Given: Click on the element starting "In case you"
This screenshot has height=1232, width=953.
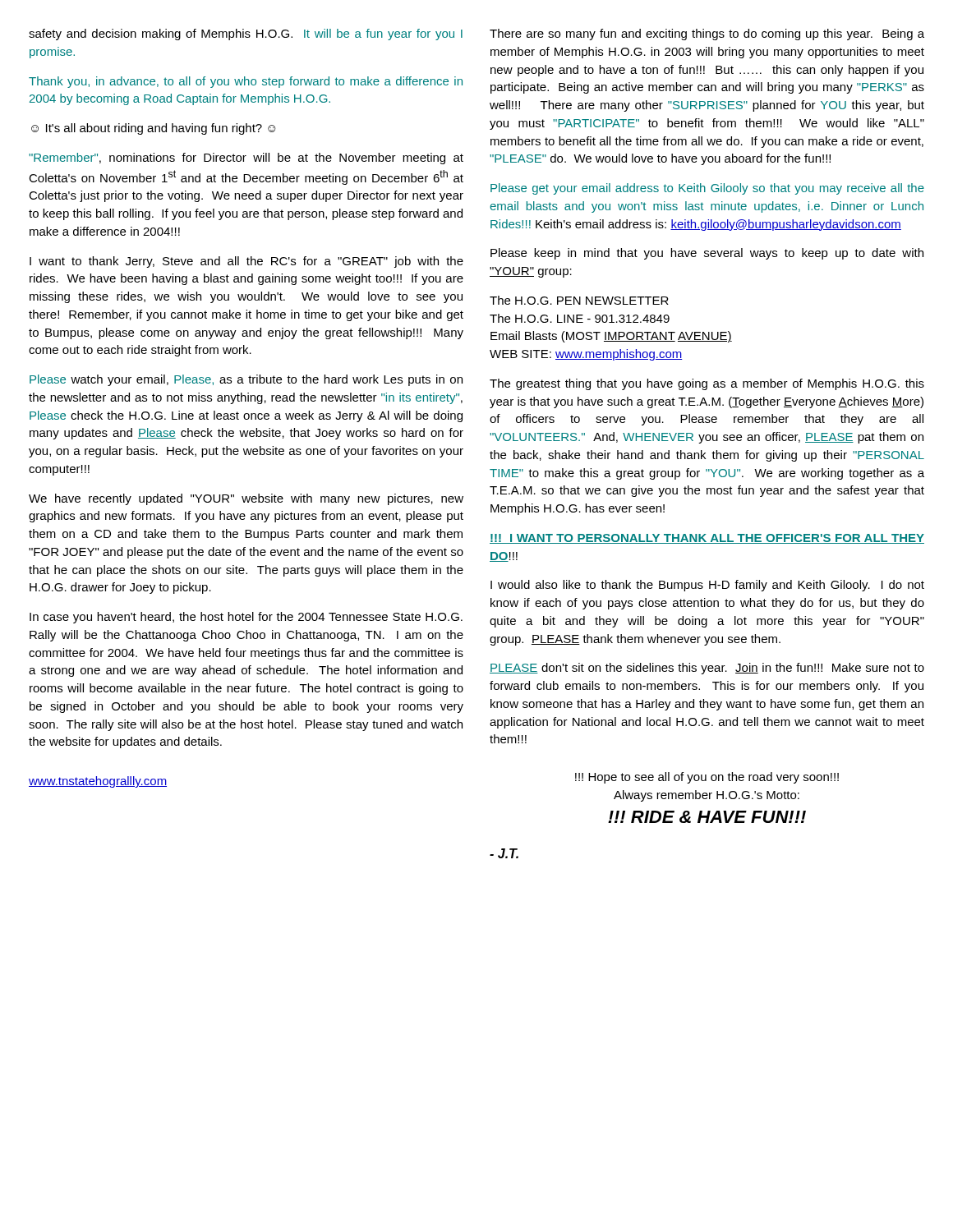Looking at the screenshot, I should [246, 679].
